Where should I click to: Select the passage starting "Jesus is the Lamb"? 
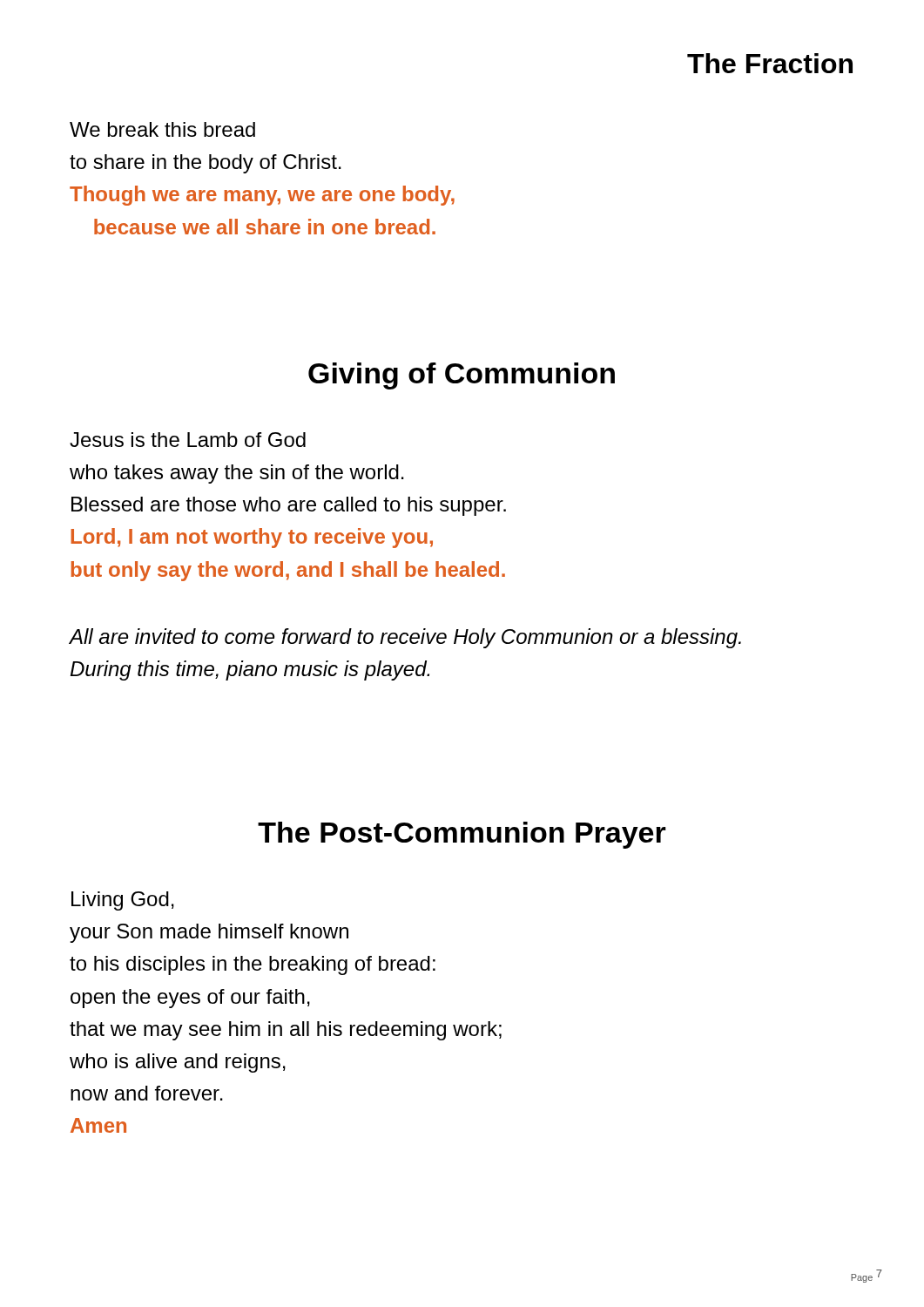click(x=289, y=504)
